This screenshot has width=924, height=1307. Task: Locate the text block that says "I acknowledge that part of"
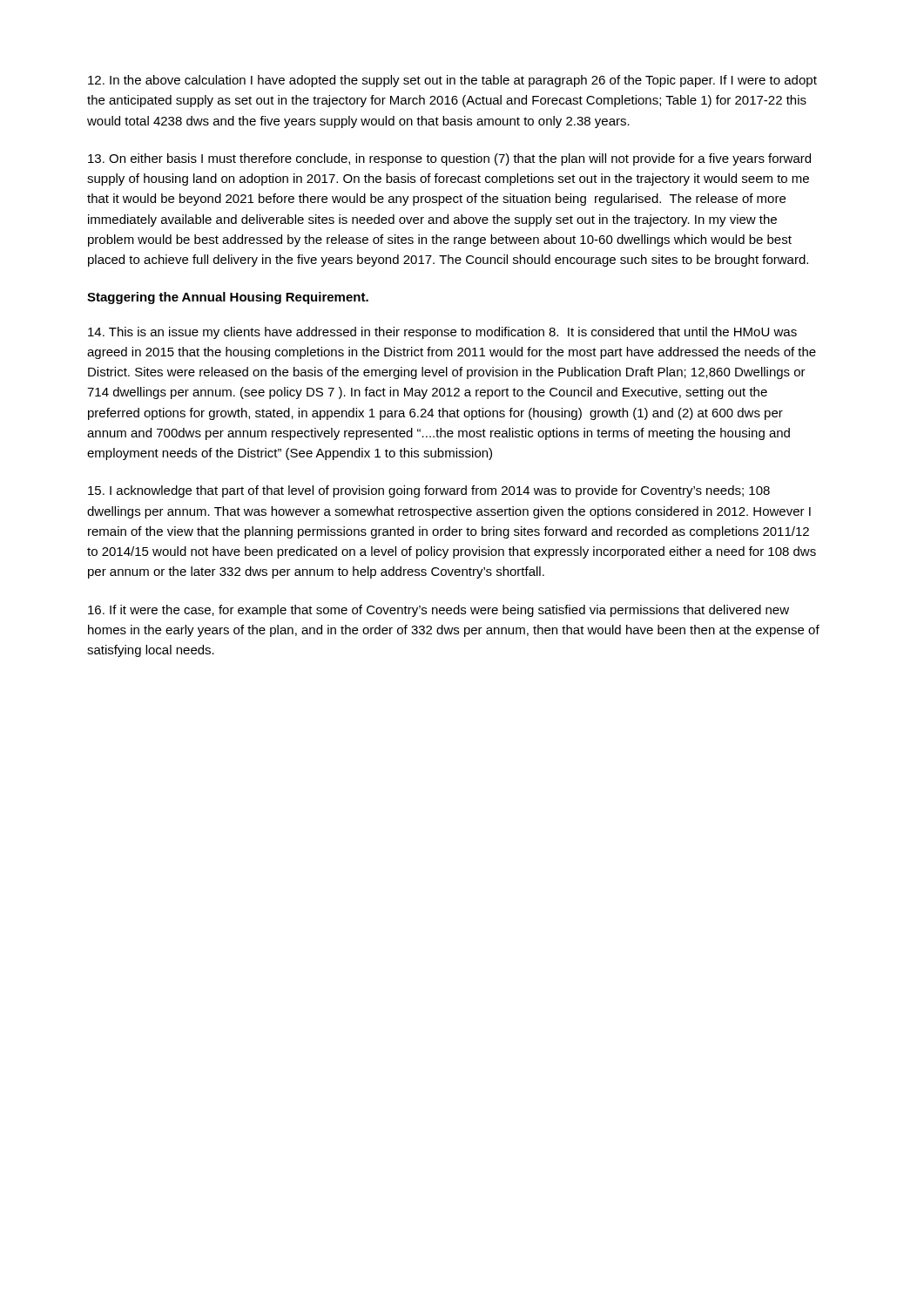click(x=452, y=531)
